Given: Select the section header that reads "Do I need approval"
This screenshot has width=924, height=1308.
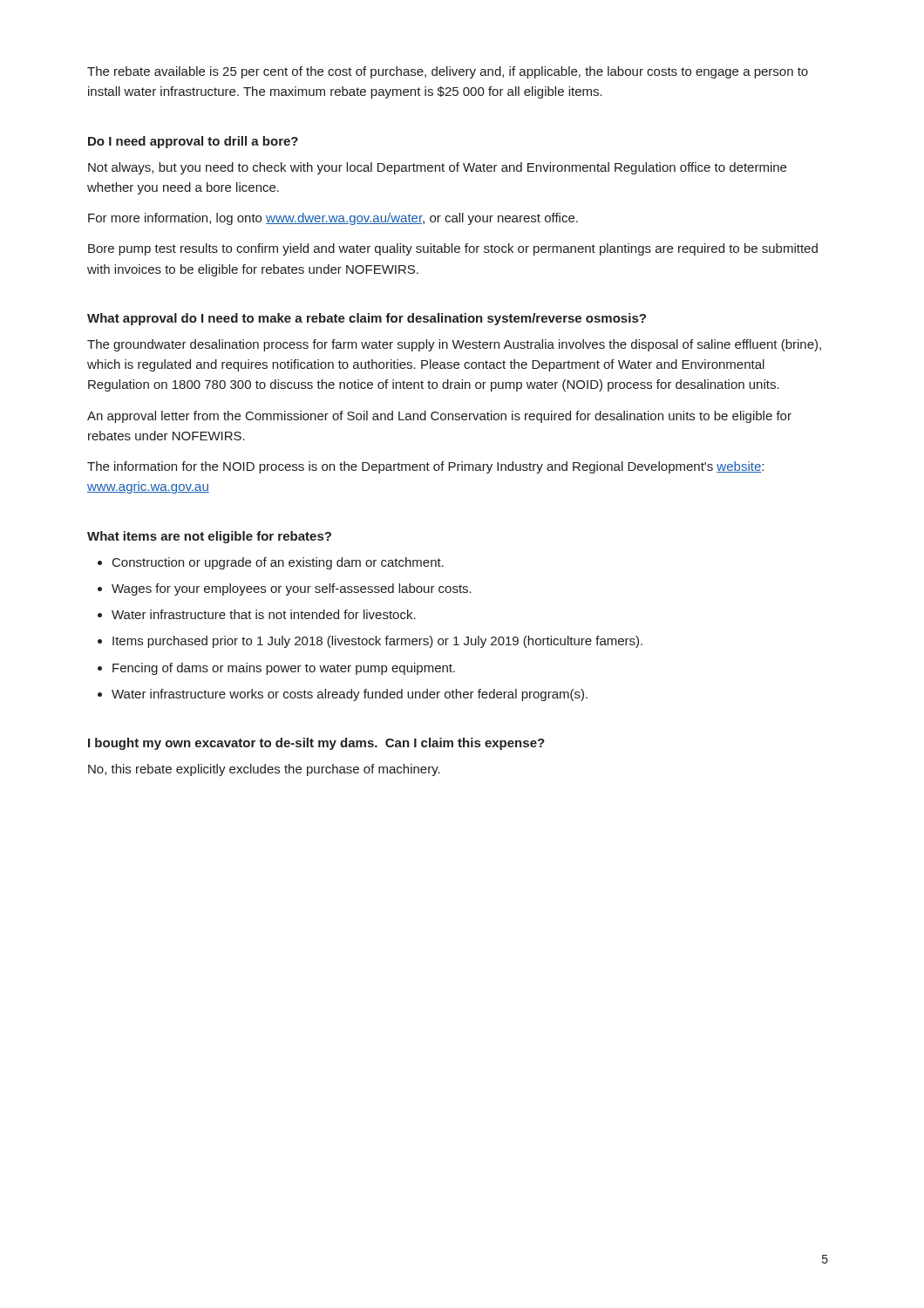Looking at the screenshot, I should point(193,140).
